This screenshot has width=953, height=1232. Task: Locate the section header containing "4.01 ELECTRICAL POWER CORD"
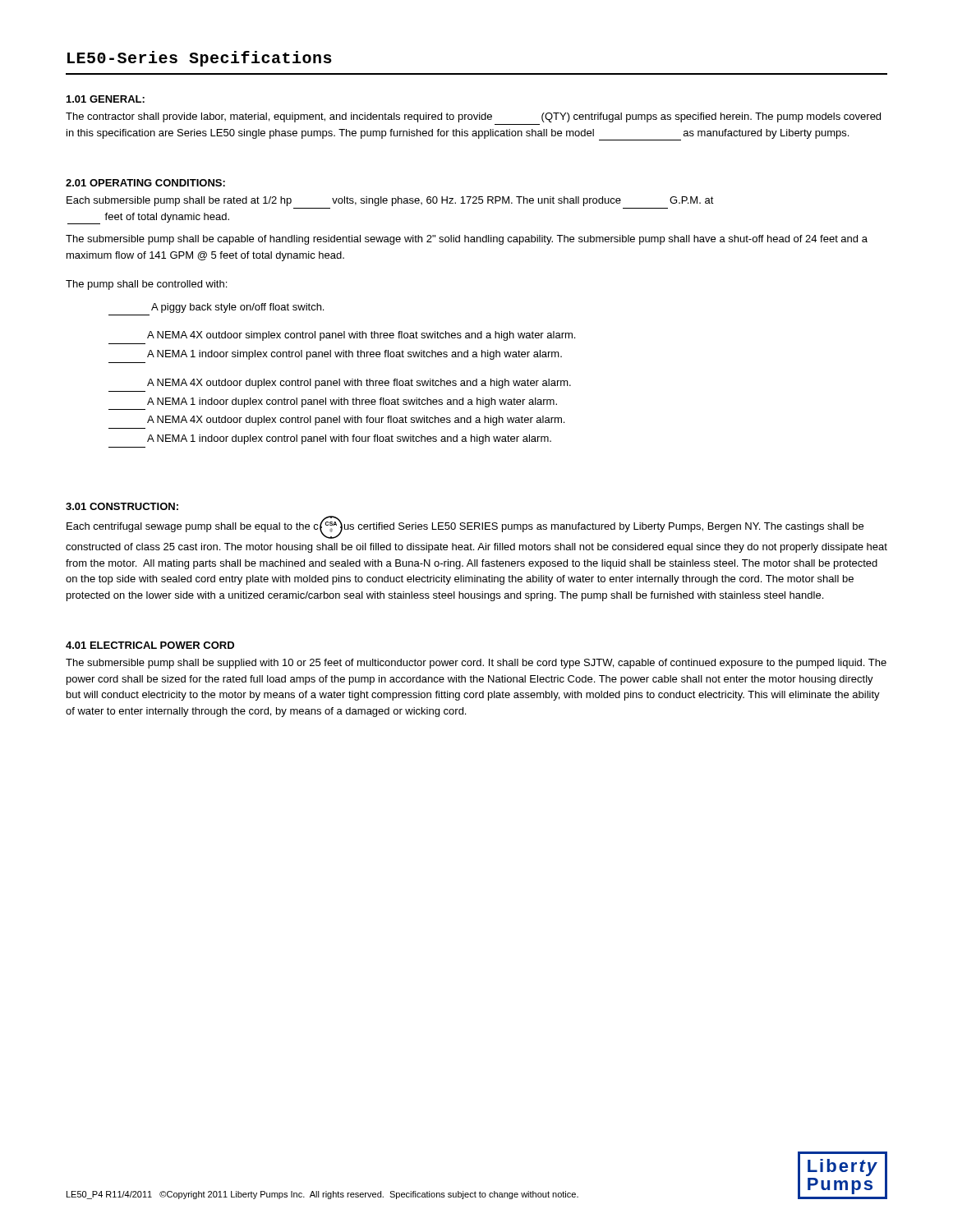click(x=150, y=645)
